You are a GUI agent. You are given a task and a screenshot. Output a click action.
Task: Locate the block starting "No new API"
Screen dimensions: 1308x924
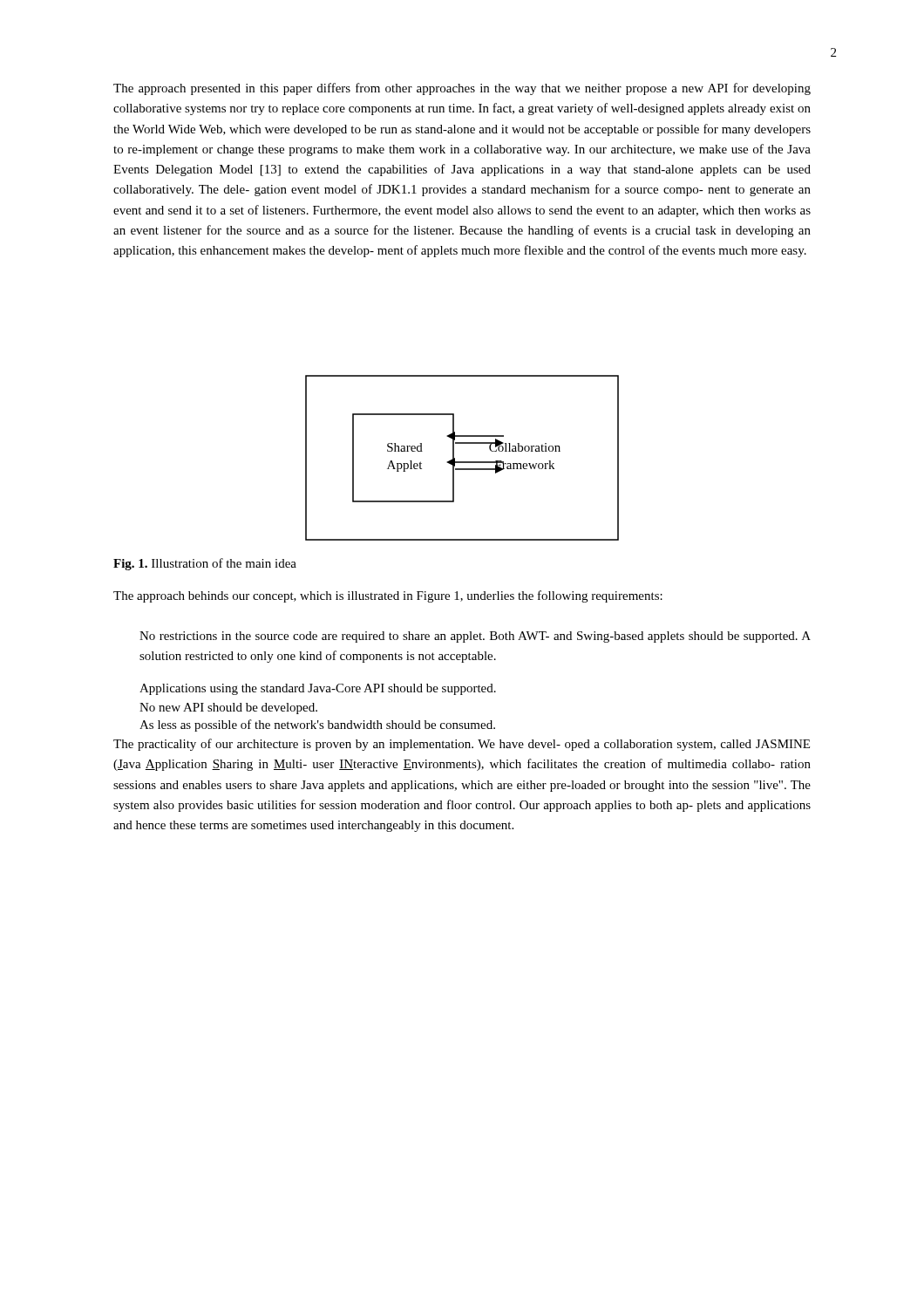tap(229, 707)
